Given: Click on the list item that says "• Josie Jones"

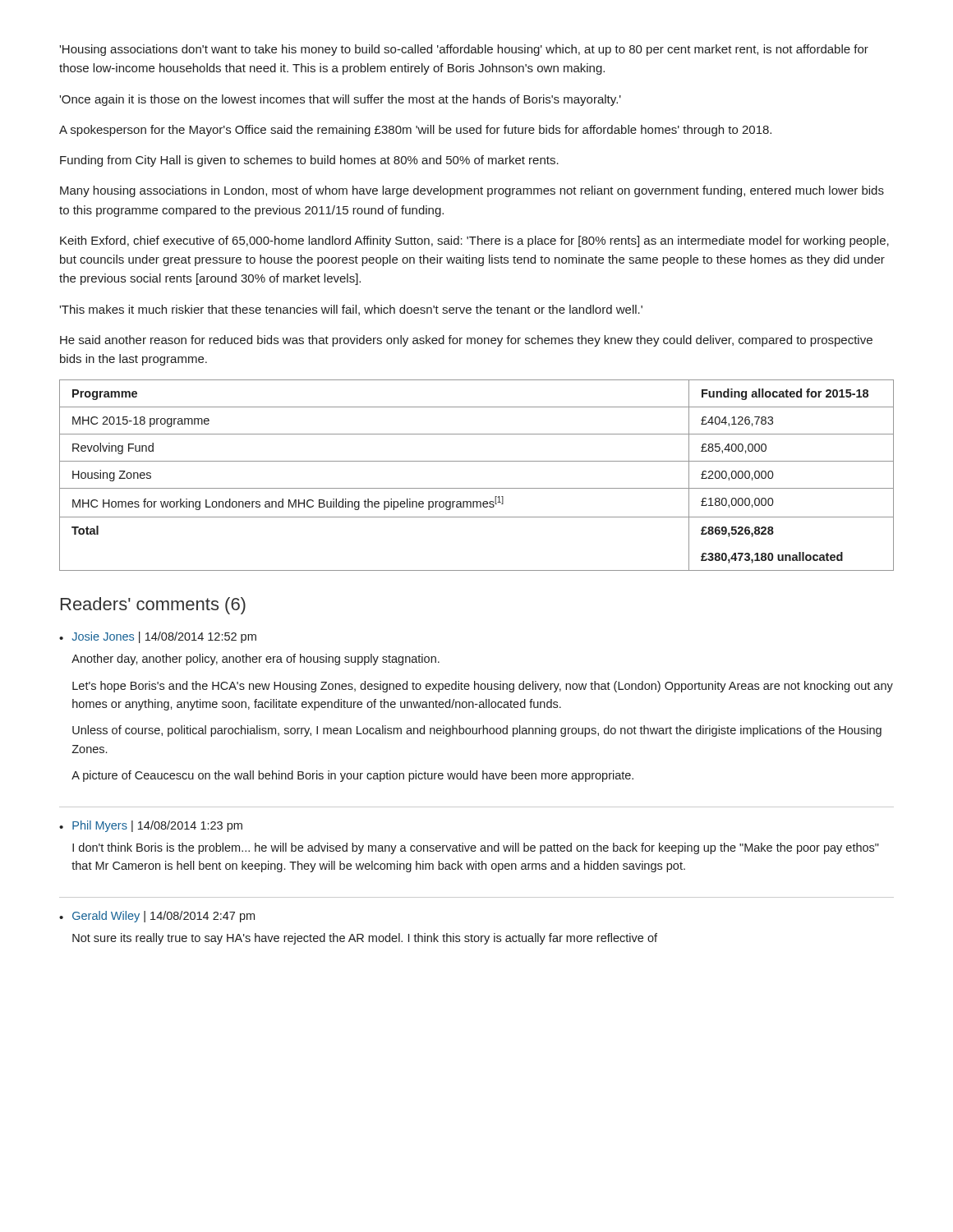Looking at the screenshot, I should click(x=476, y=712).
